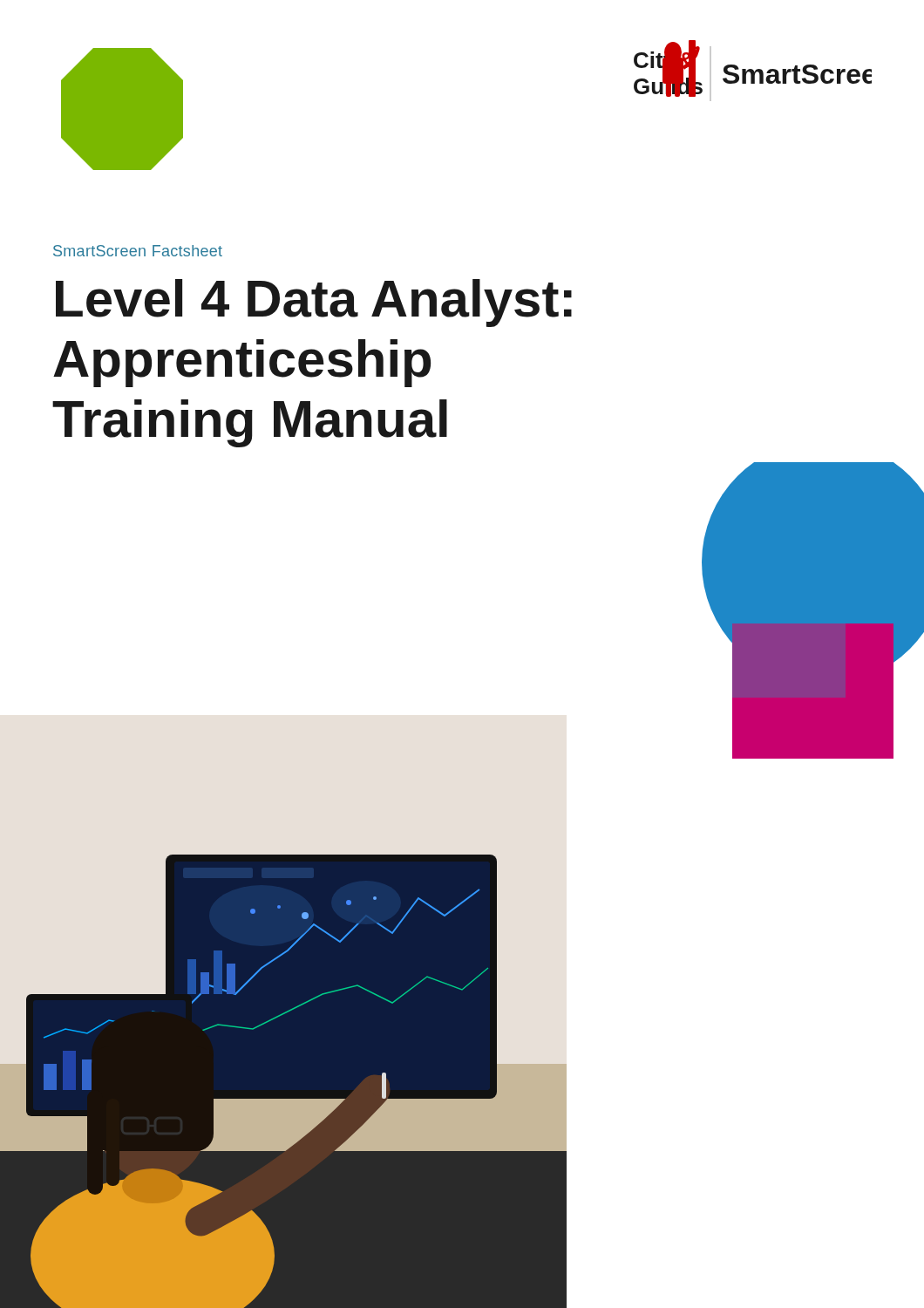
Task: Locate the photo
Action: (283, 1012)
